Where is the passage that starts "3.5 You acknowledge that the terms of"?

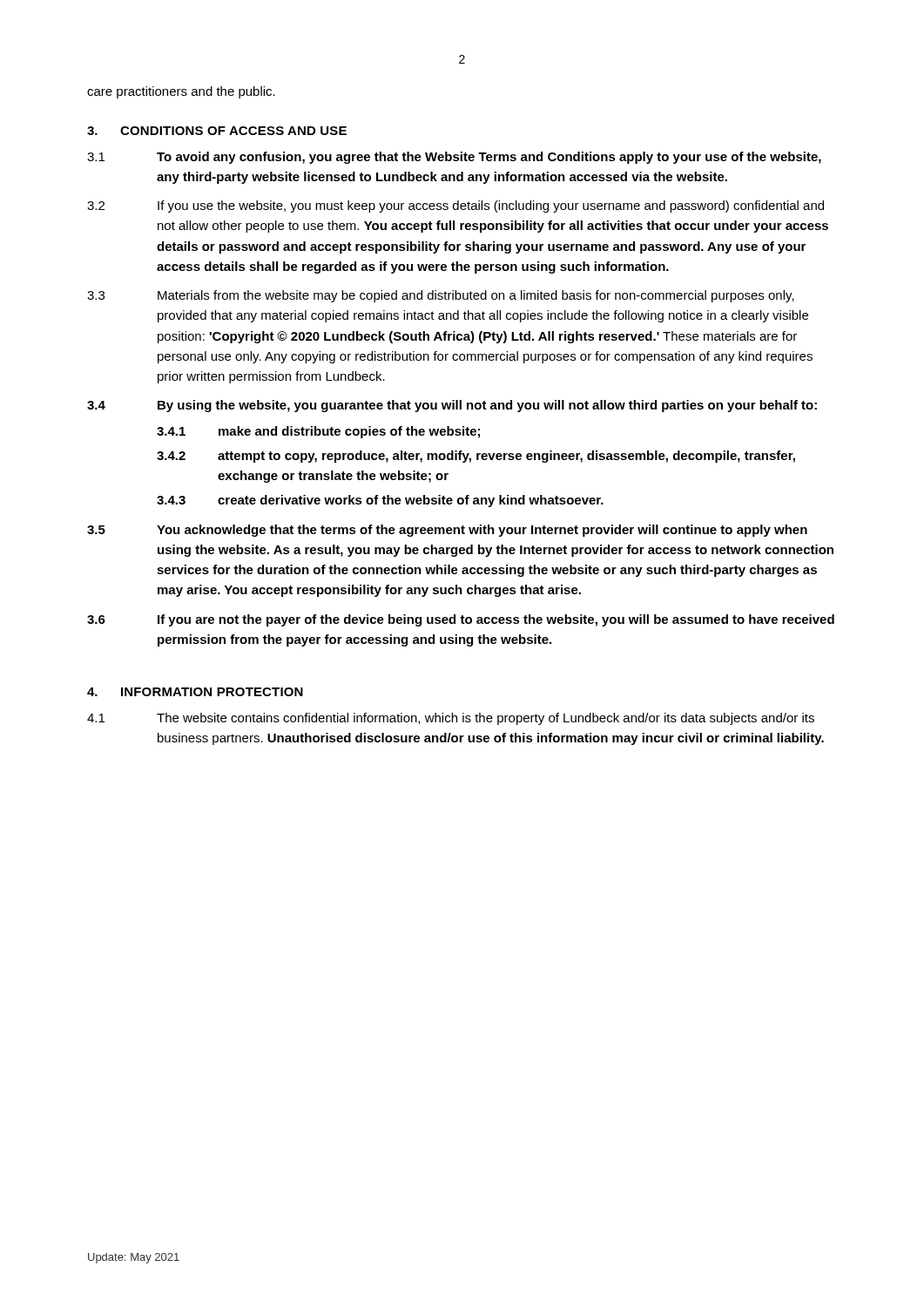click(x=462, y=559)
